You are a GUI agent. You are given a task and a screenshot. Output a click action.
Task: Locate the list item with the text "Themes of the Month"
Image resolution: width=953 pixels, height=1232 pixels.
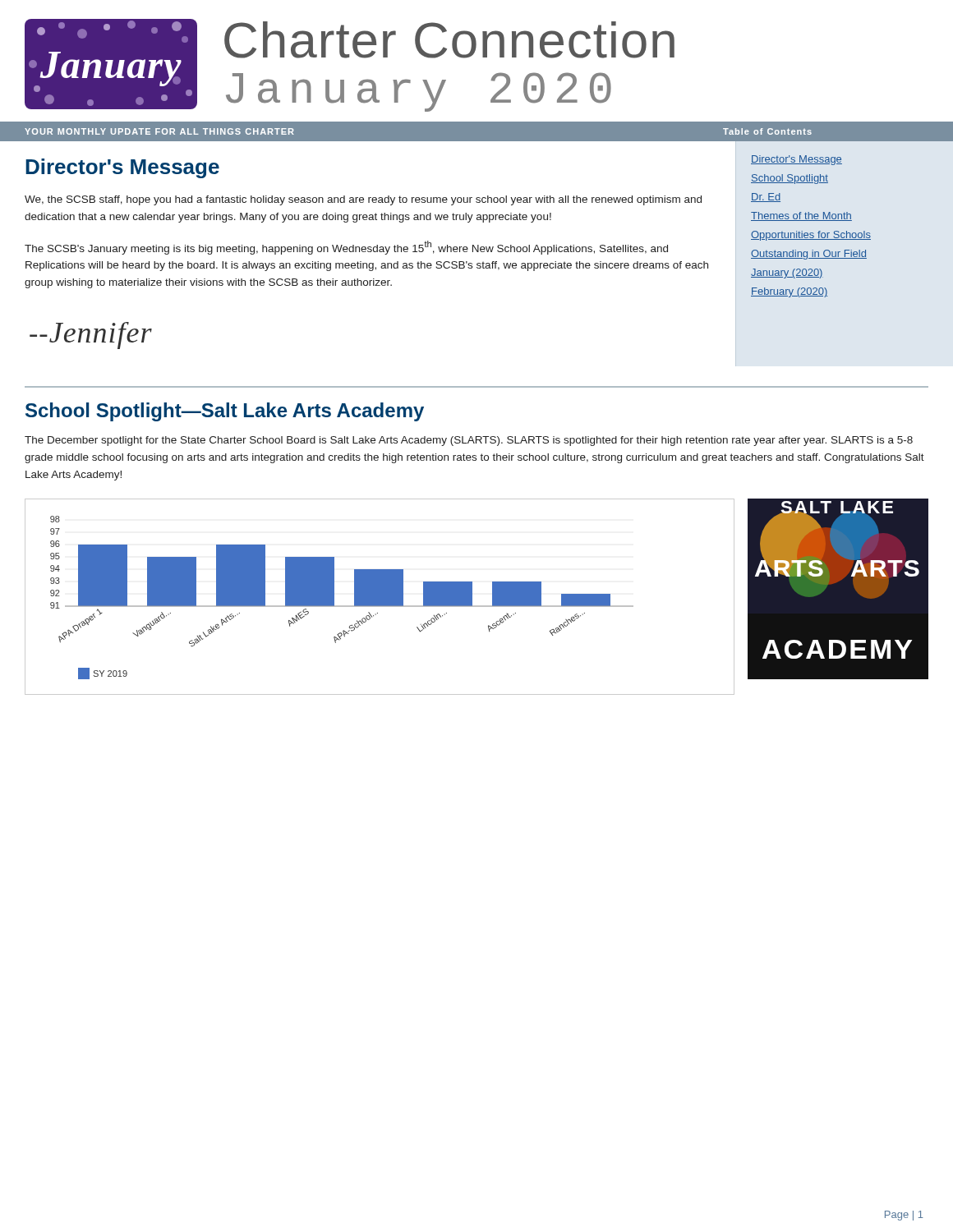click(x=801, y=216)
